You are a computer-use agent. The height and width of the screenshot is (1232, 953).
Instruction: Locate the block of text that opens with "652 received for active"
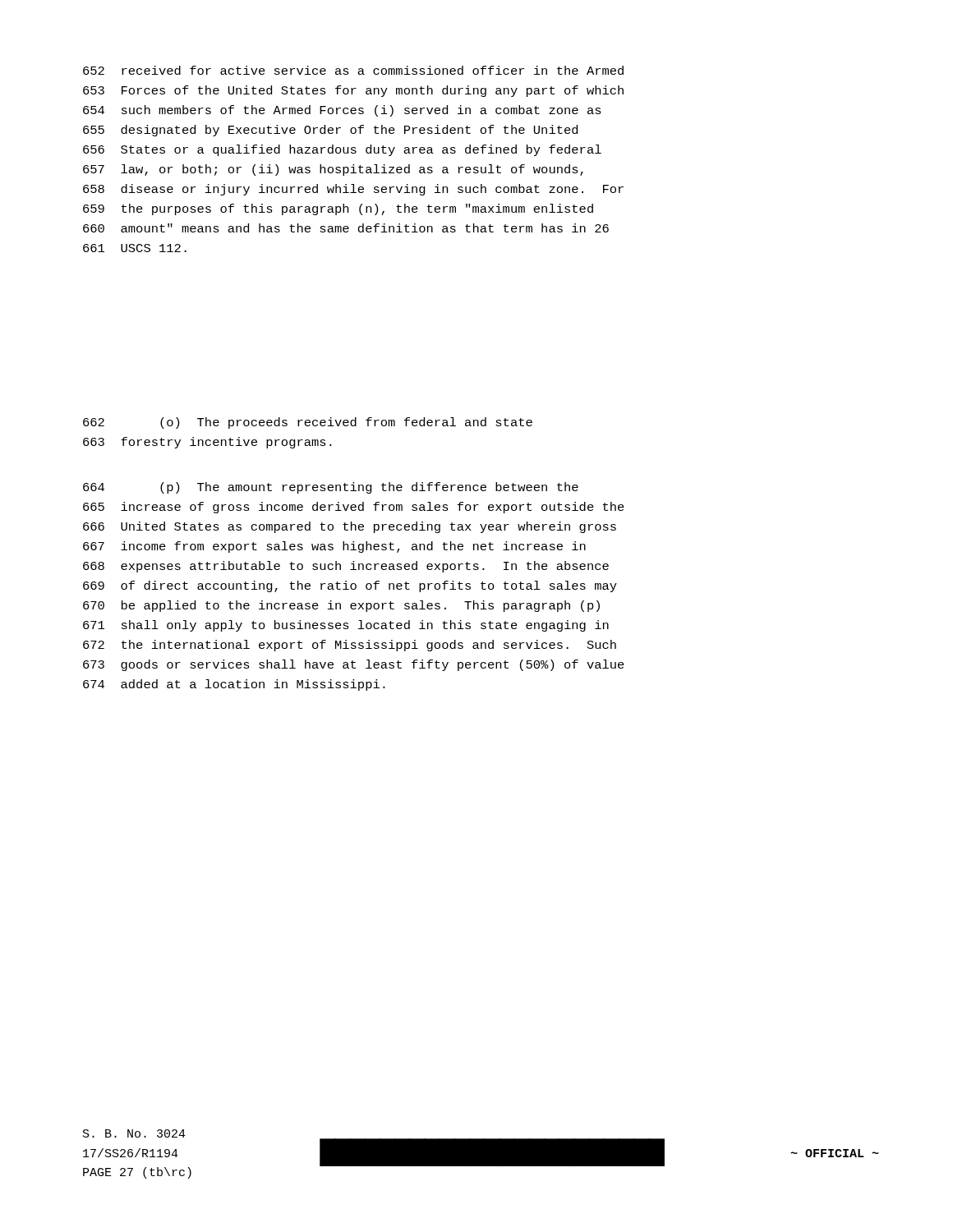pos(481,160)
